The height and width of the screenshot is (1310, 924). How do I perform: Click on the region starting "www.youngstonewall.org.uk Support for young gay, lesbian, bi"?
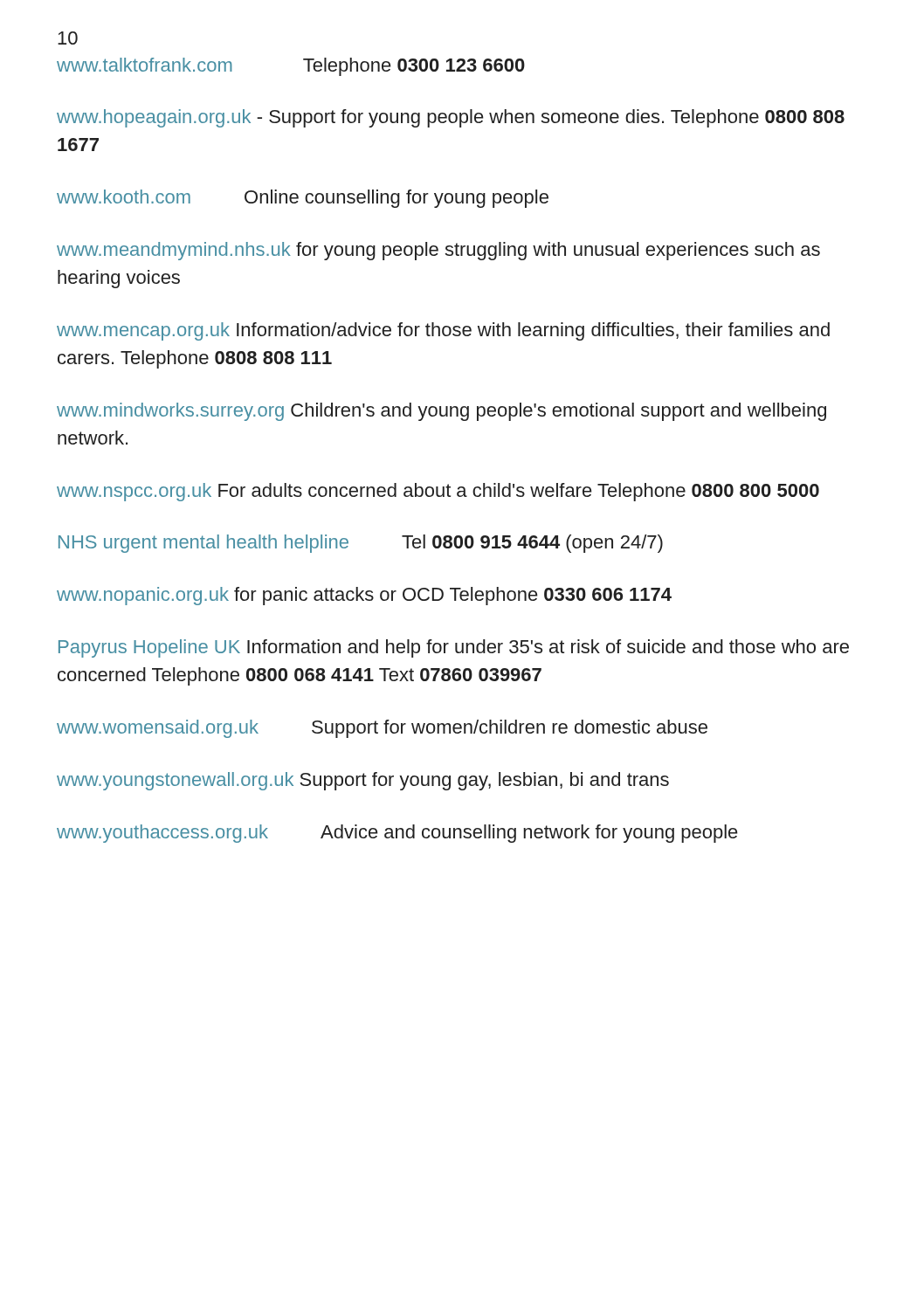363,779
